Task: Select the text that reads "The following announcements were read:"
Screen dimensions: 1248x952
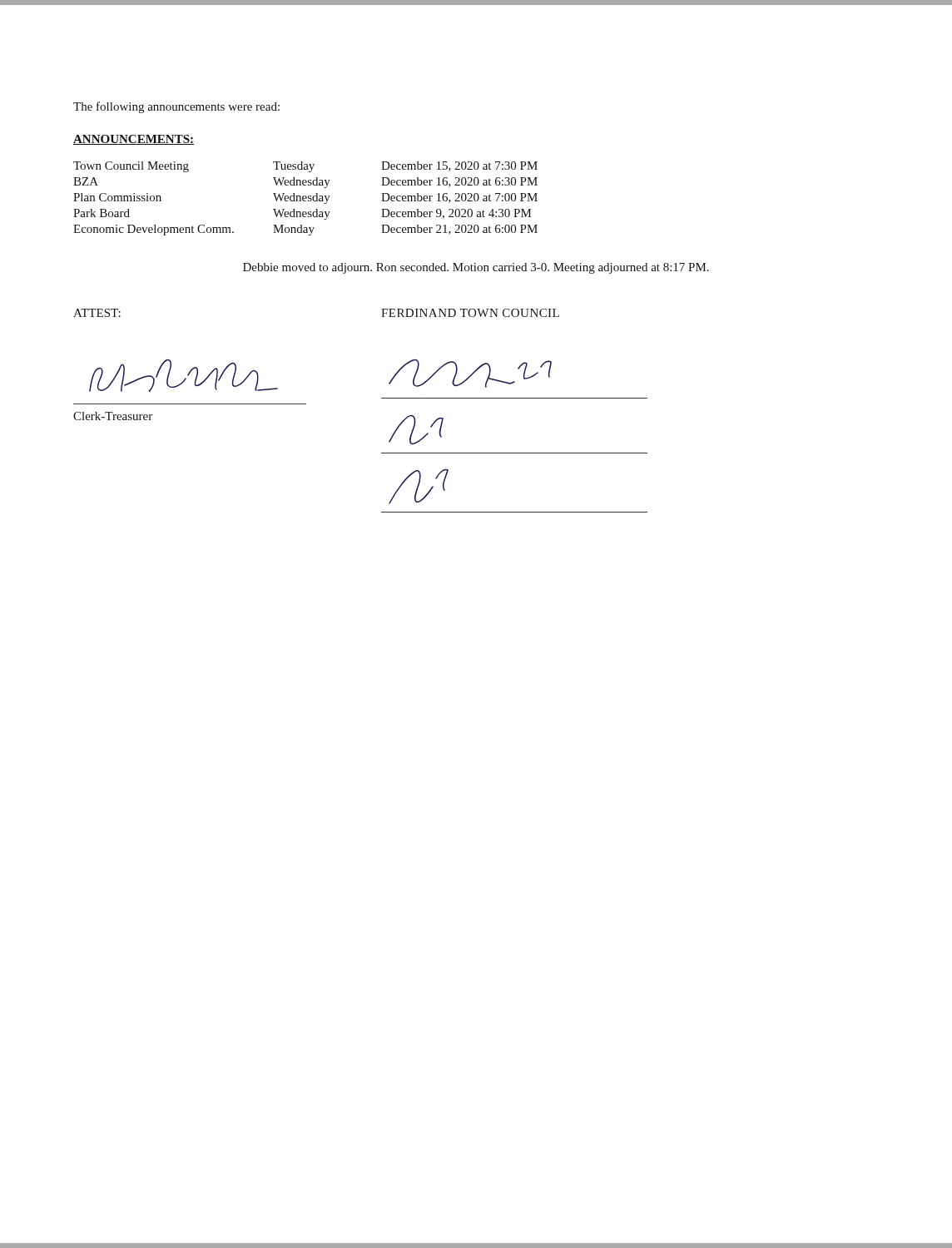Action: coord(177,107)
